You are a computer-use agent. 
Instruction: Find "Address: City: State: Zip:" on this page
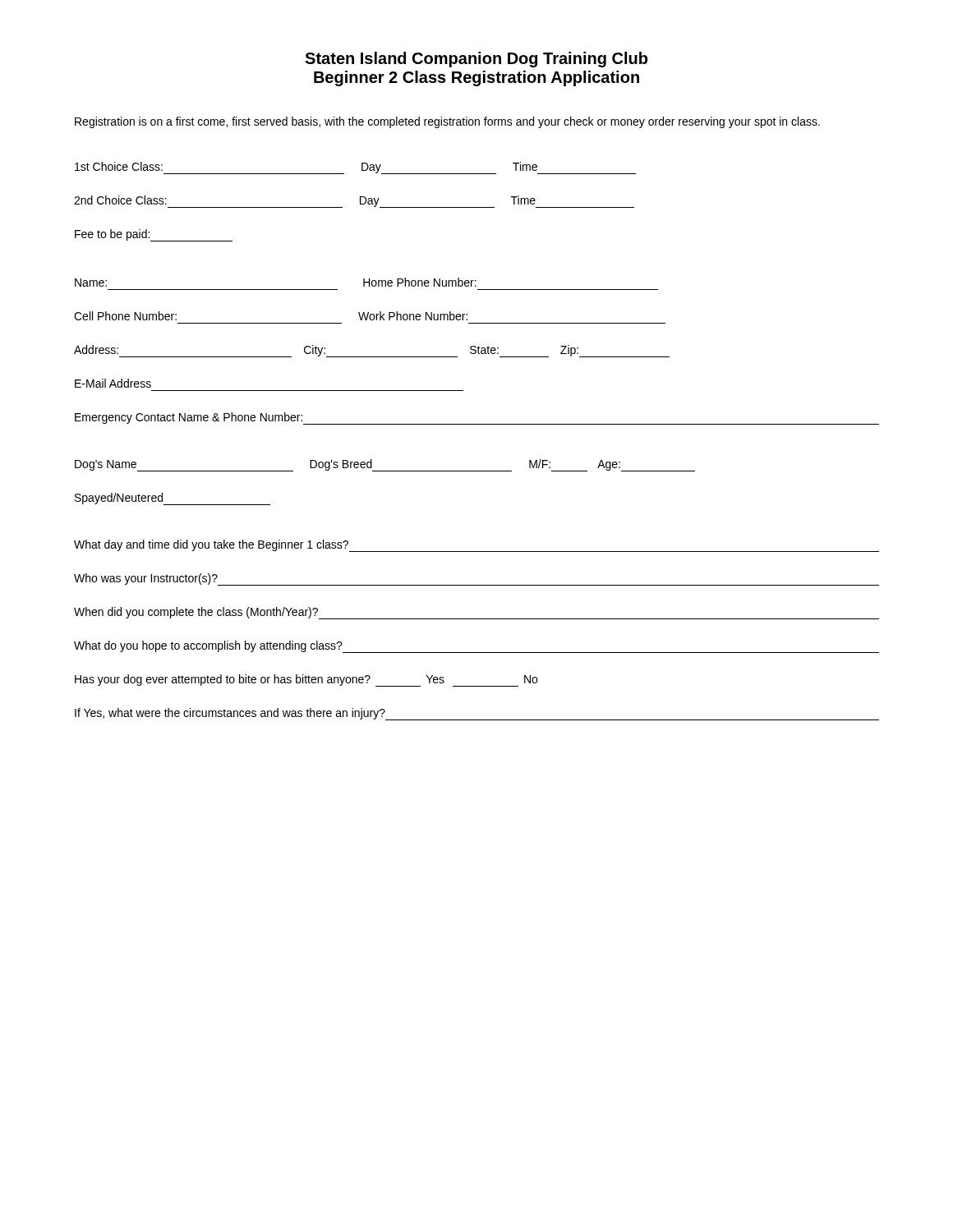point(372,350)
